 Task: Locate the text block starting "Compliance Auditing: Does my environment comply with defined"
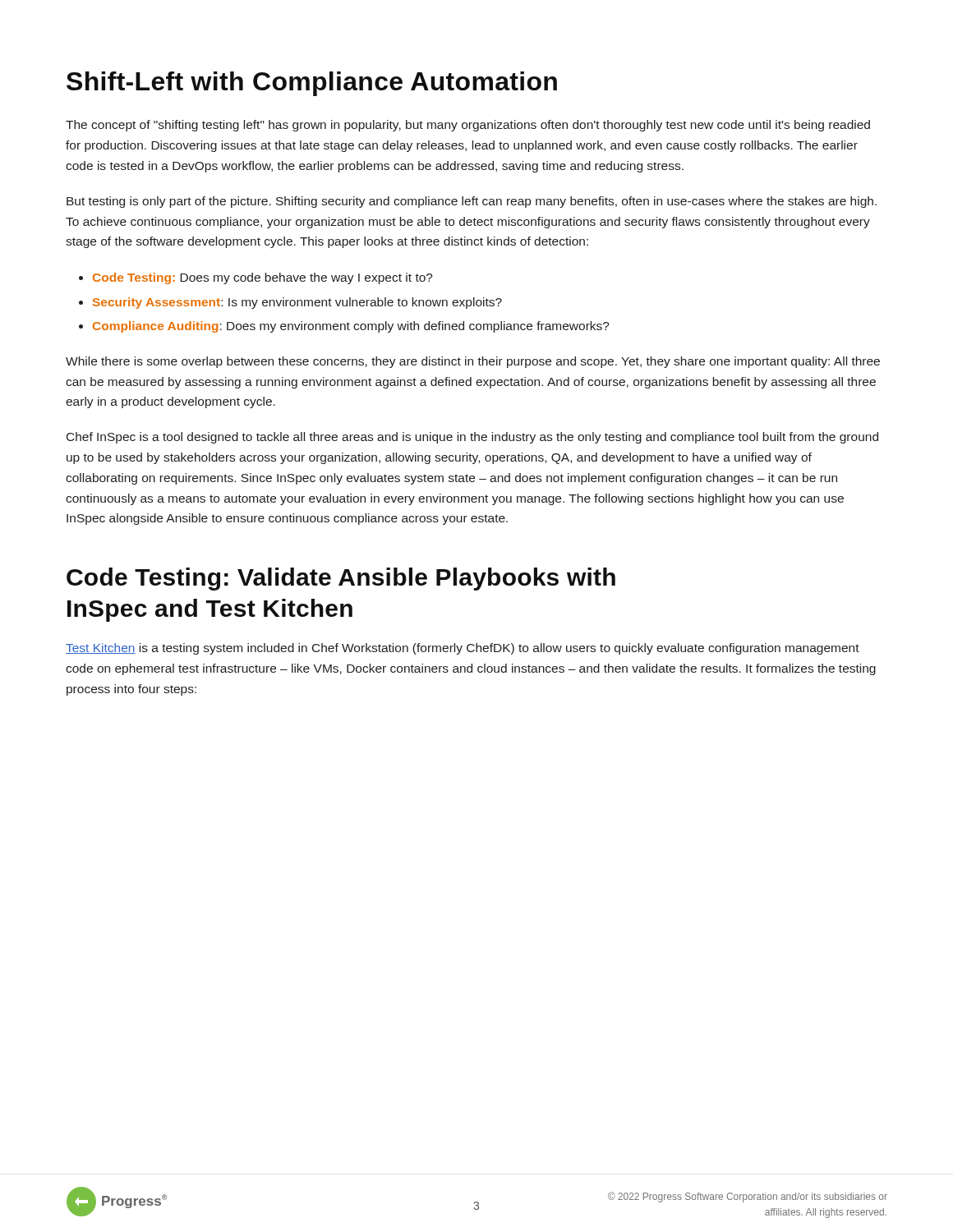(x=351, y=326)
